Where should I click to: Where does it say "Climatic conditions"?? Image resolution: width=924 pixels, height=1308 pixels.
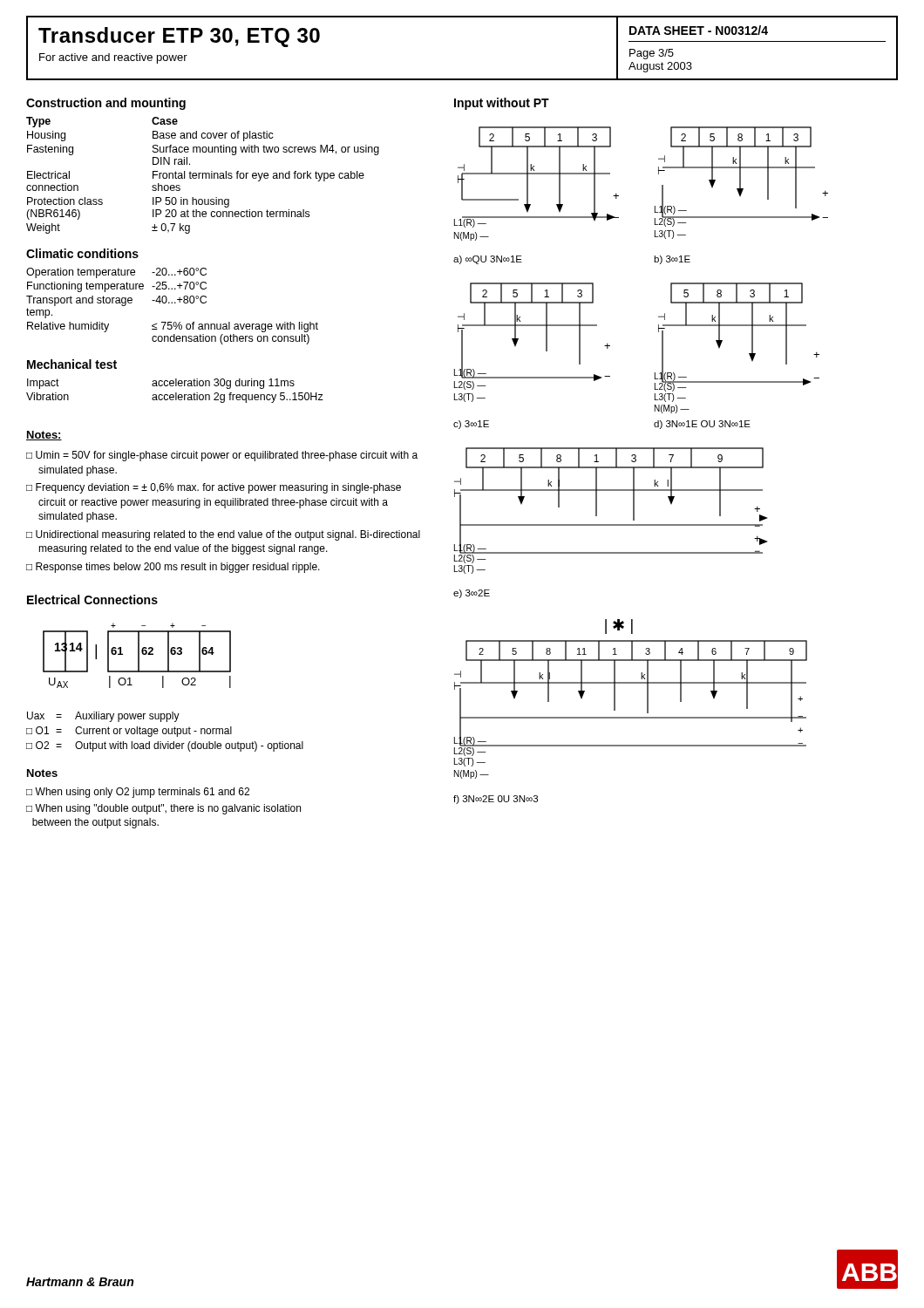pos(82,254)
